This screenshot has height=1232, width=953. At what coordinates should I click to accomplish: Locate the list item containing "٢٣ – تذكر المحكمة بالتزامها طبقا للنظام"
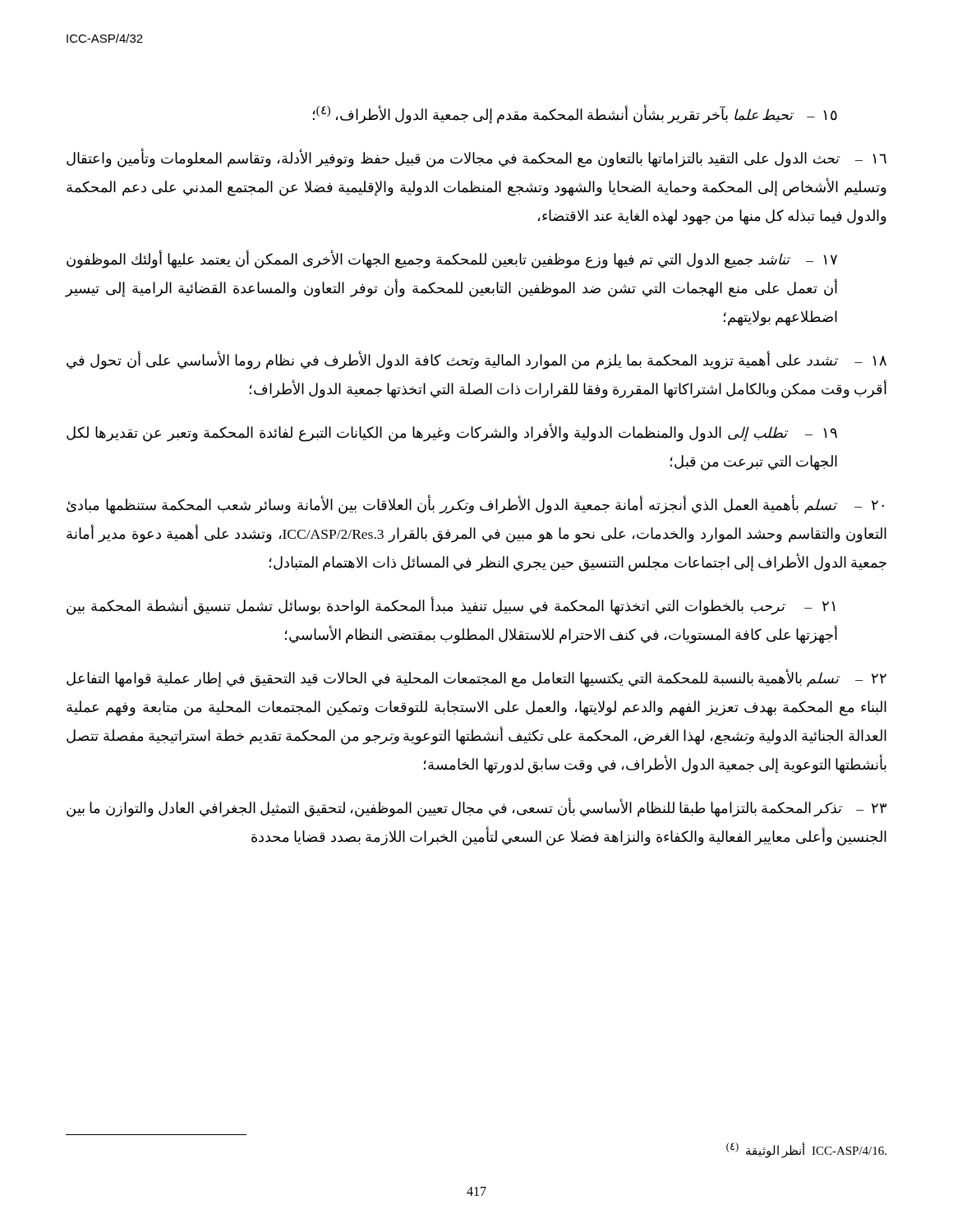click(476, 822)
